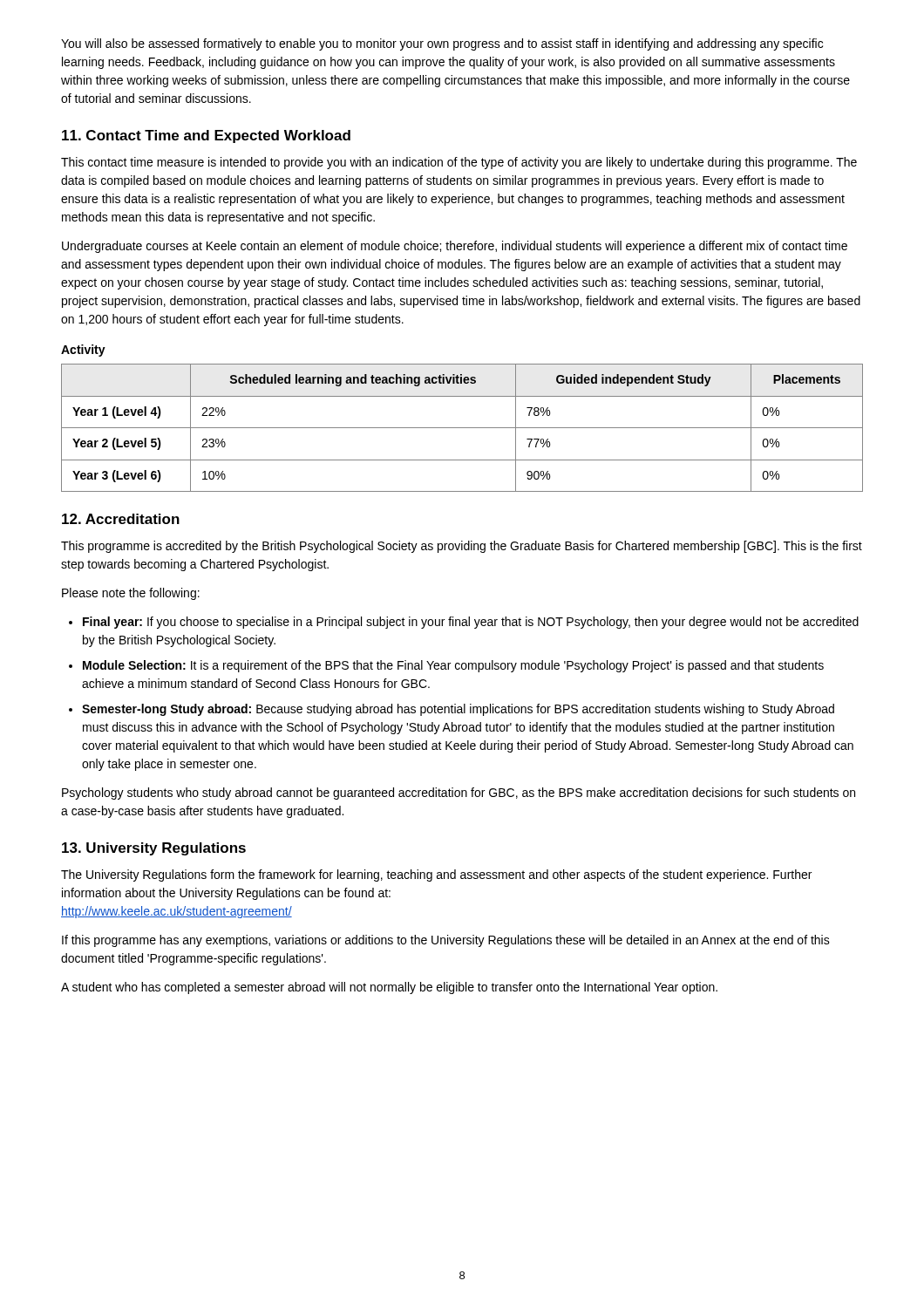The width and height of the screenshot is (924, 1308).
Task: Find the text starting "13. University Regulations"
Action: click(x=154, y=848)
